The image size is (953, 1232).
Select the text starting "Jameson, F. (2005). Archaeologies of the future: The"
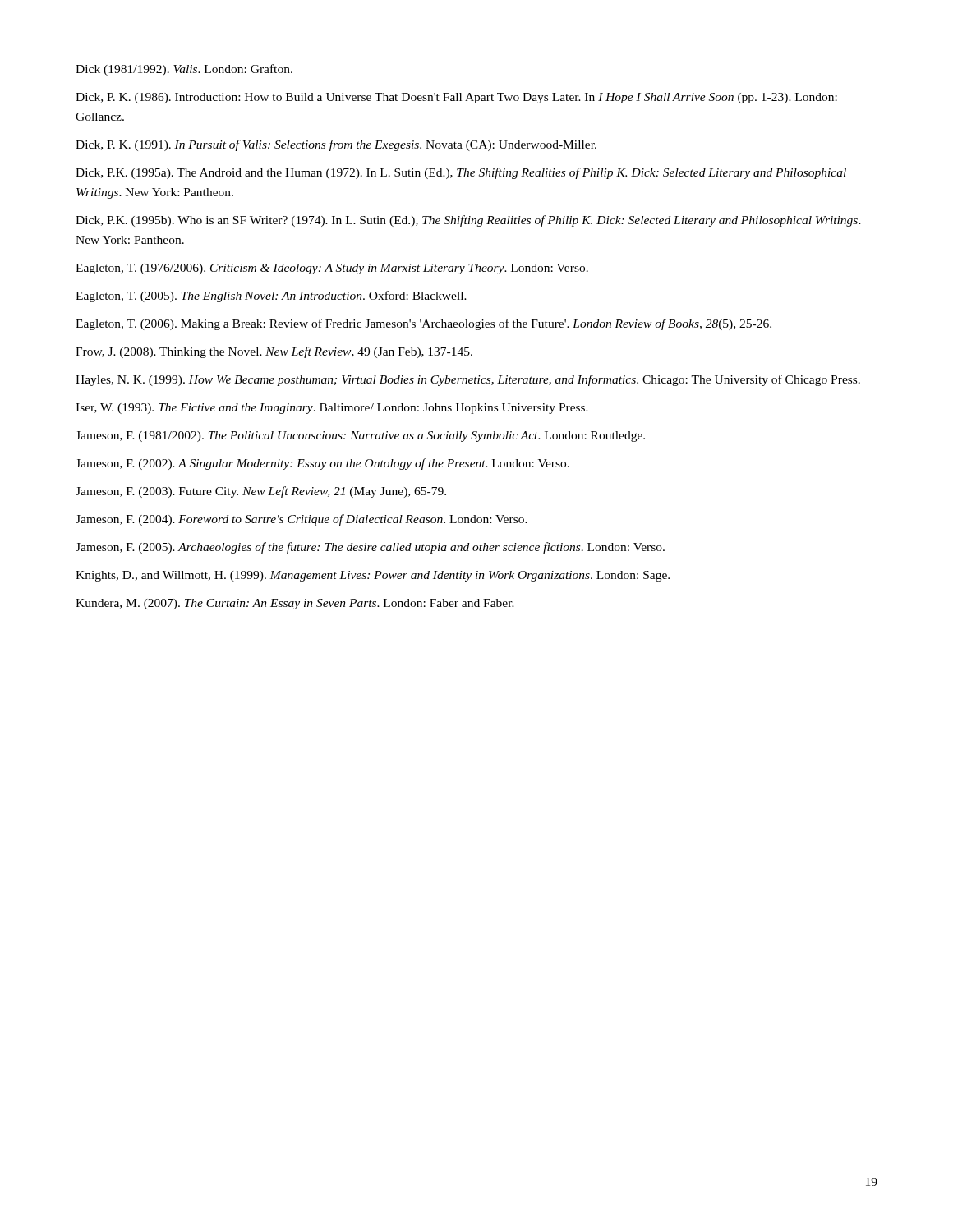point(370,547)
